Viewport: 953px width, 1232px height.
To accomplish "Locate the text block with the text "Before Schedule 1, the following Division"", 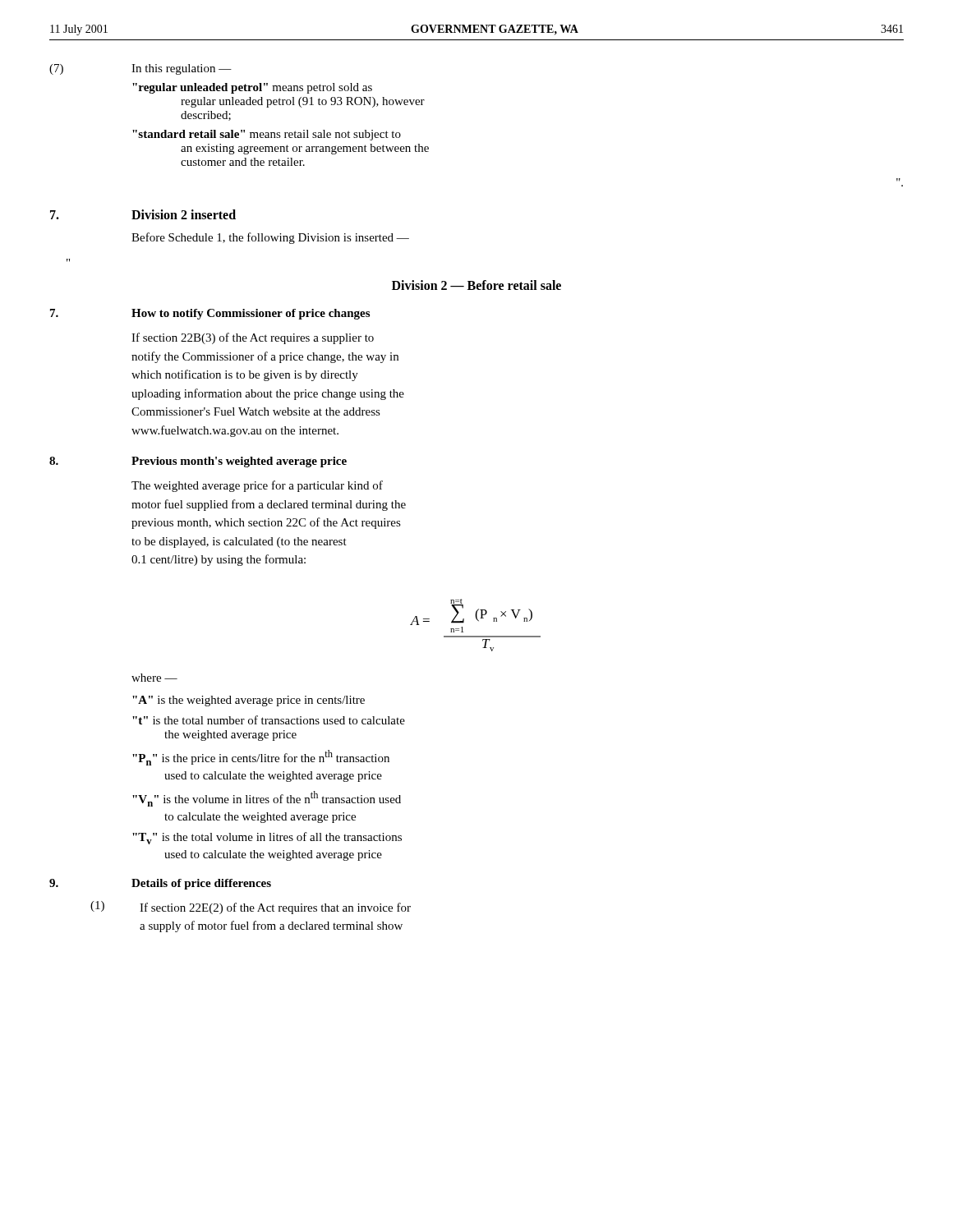I will pos(270,237).
